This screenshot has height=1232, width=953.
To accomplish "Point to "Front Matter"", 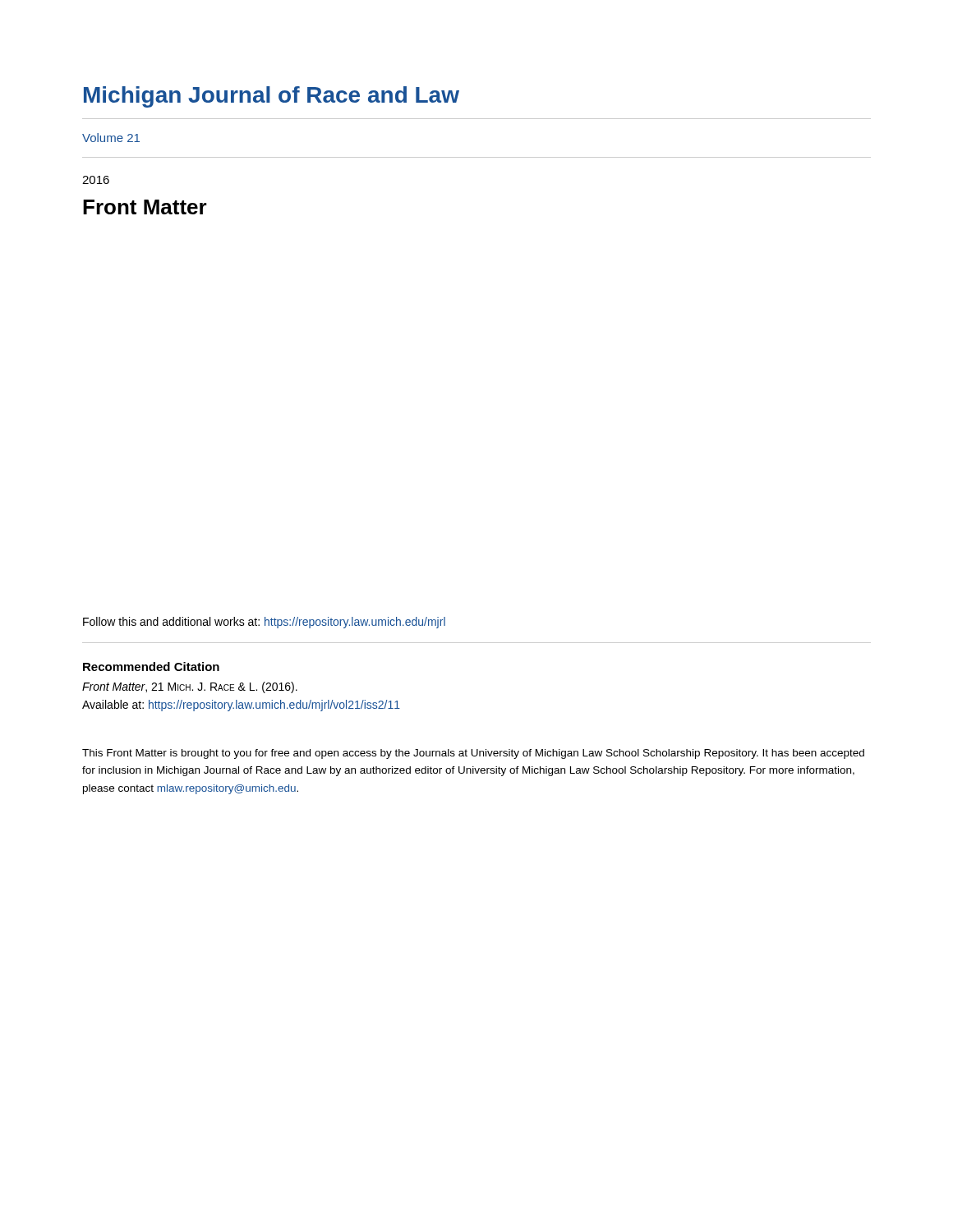I will pos(144,207).
